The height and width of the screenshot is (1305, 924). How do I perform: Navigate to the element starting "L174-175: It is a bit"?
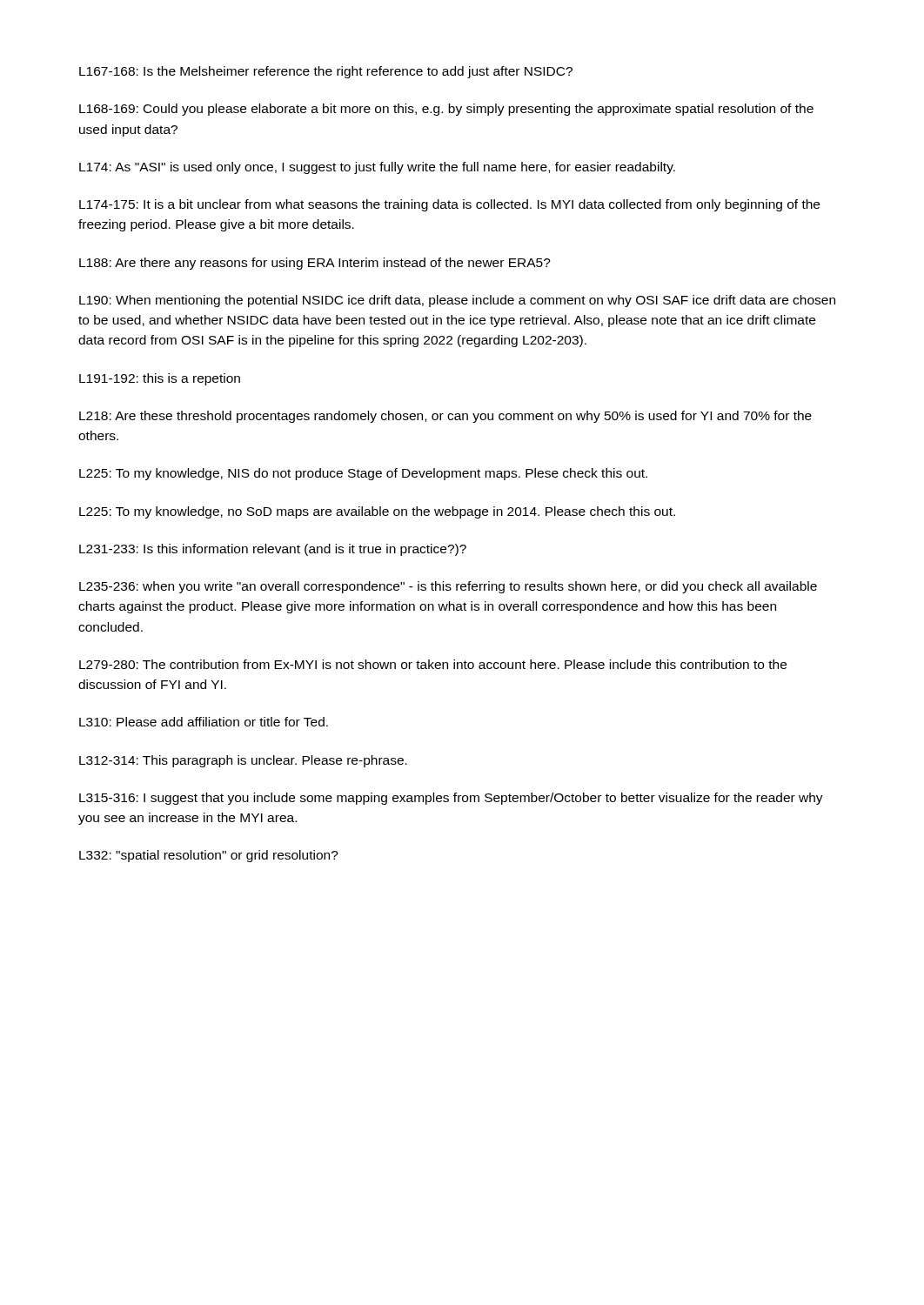pyautogui.click(x=449, y=214)
